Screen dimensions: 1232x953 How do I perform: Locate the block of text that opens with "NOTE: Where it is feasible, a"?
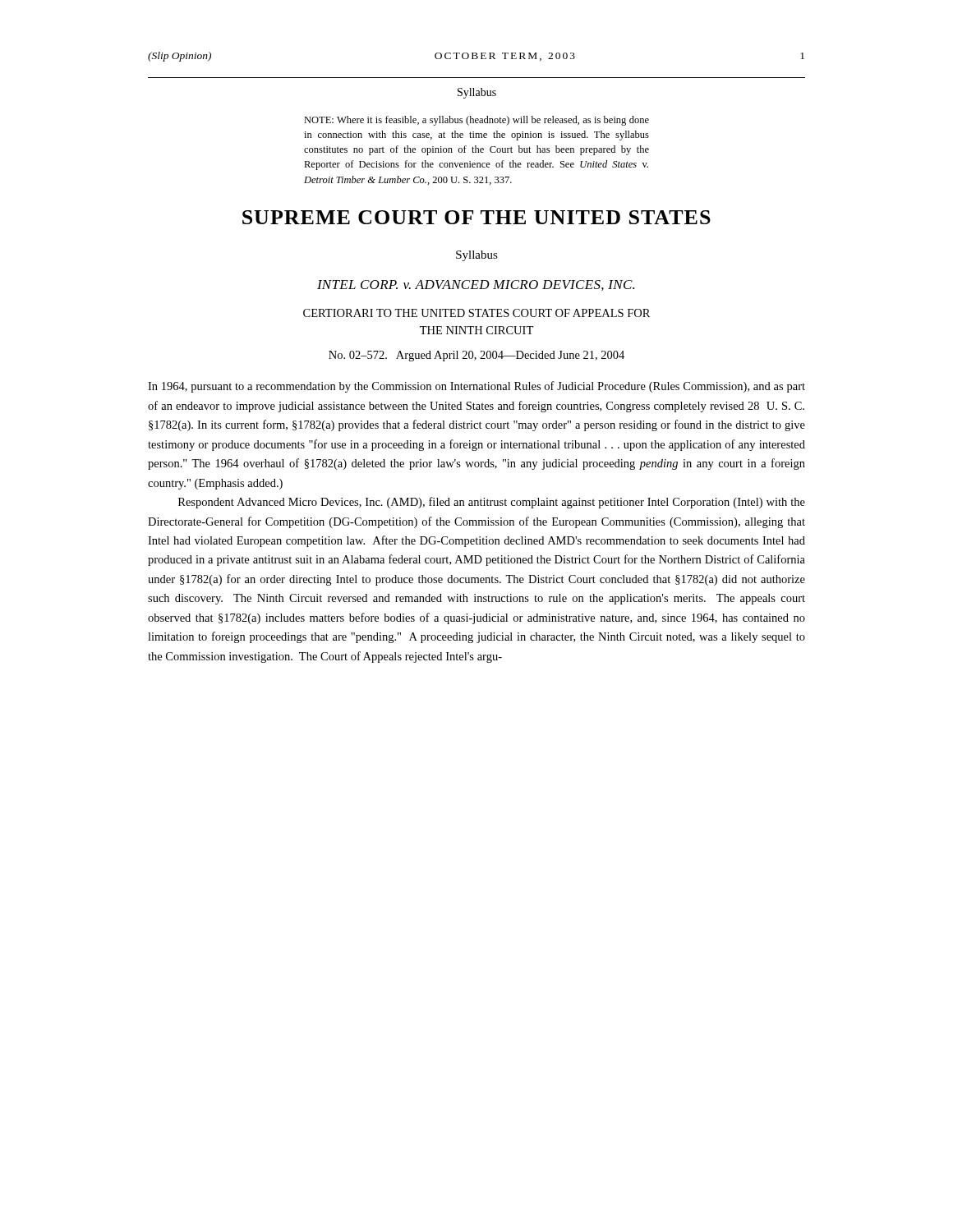(x=476, y=150)
